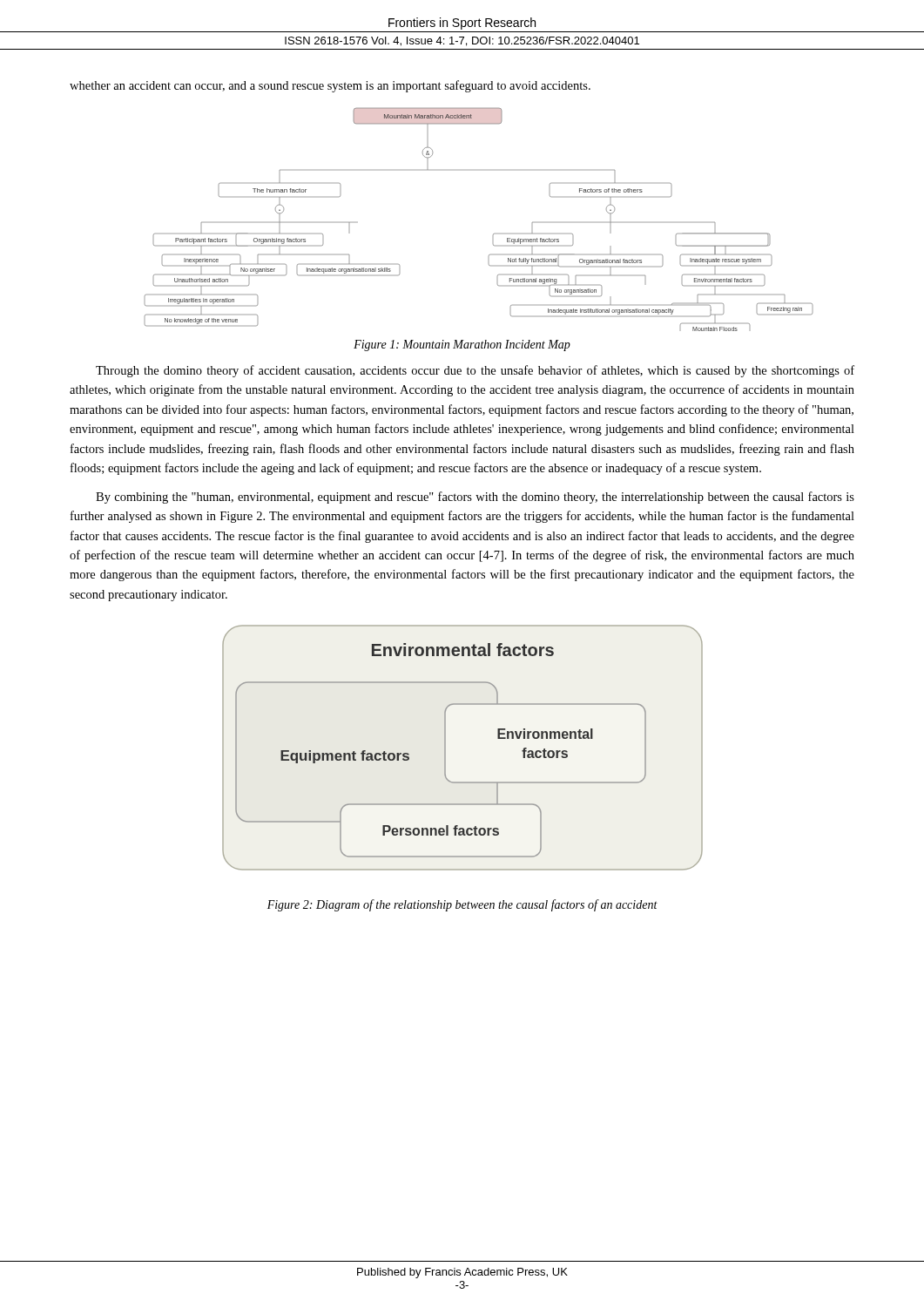Find the passage starting "Figure 2: Diagram of the relationship between the"
Viewport: 924px width, 1307px height.
coord(462,905)
